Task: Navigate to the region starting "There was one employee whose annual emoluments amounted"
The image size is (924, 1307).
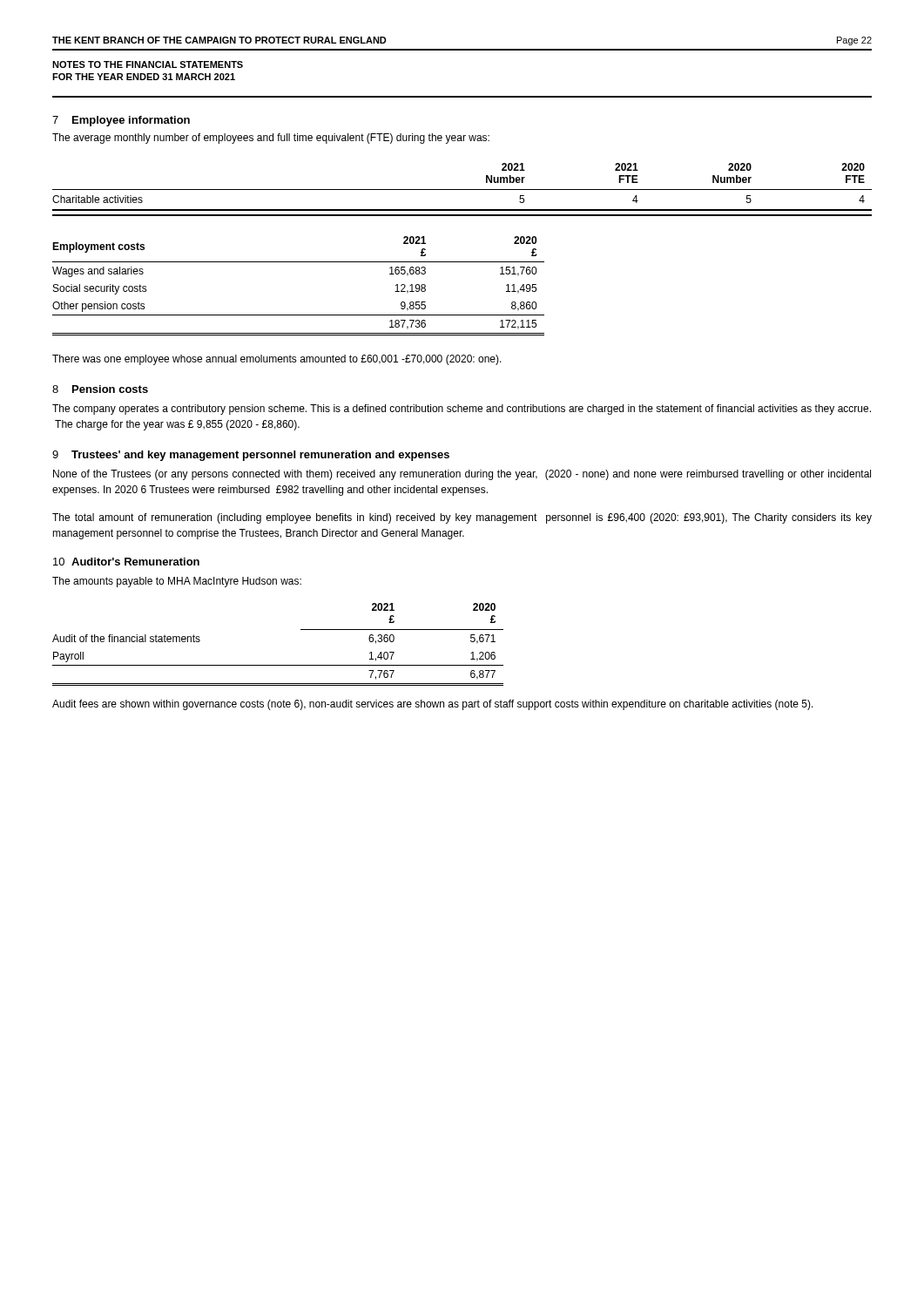Action: (x=277, y=359)
